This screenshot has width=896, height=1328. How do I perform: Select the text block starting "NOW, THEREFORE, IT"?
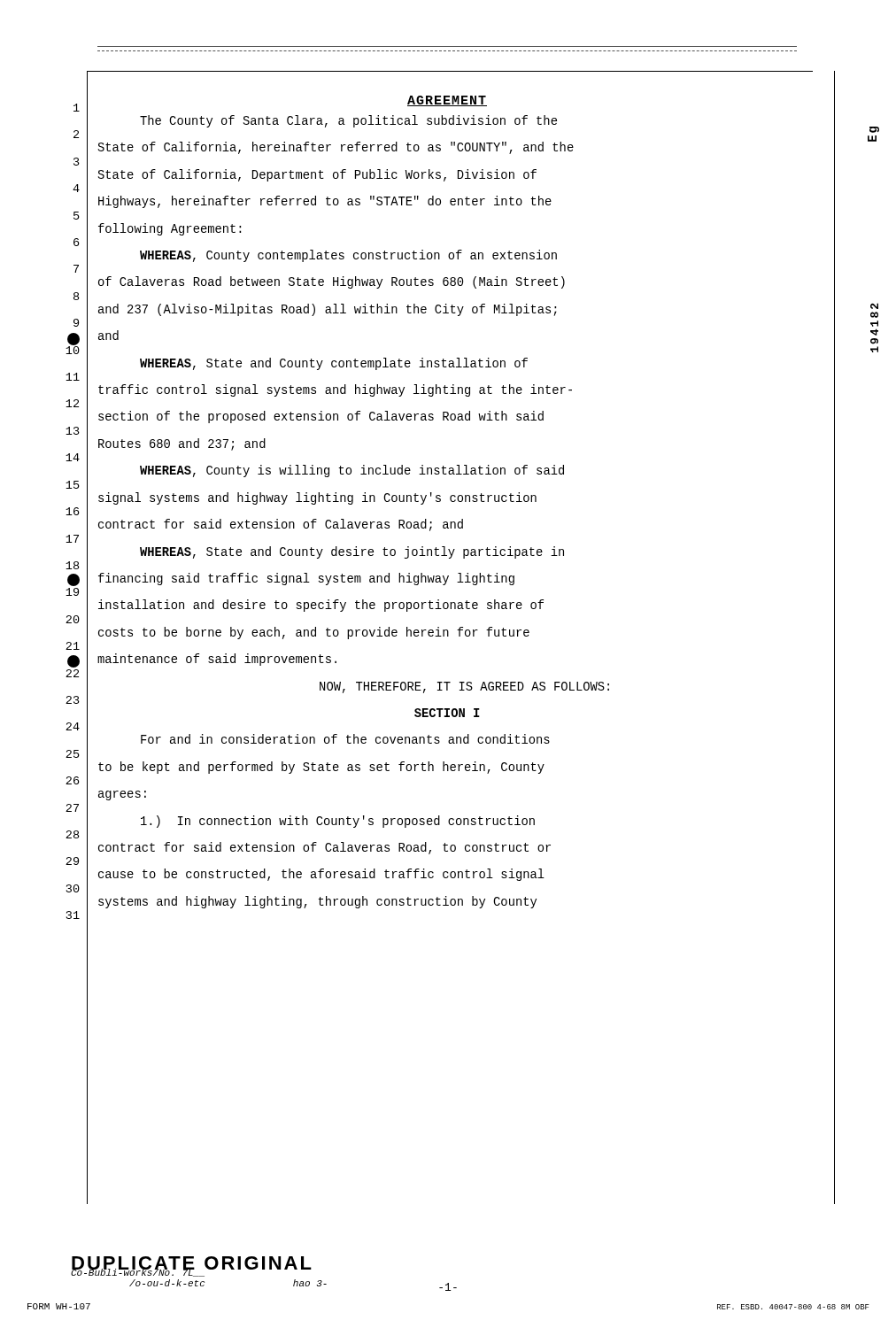(x=447, y=688)
